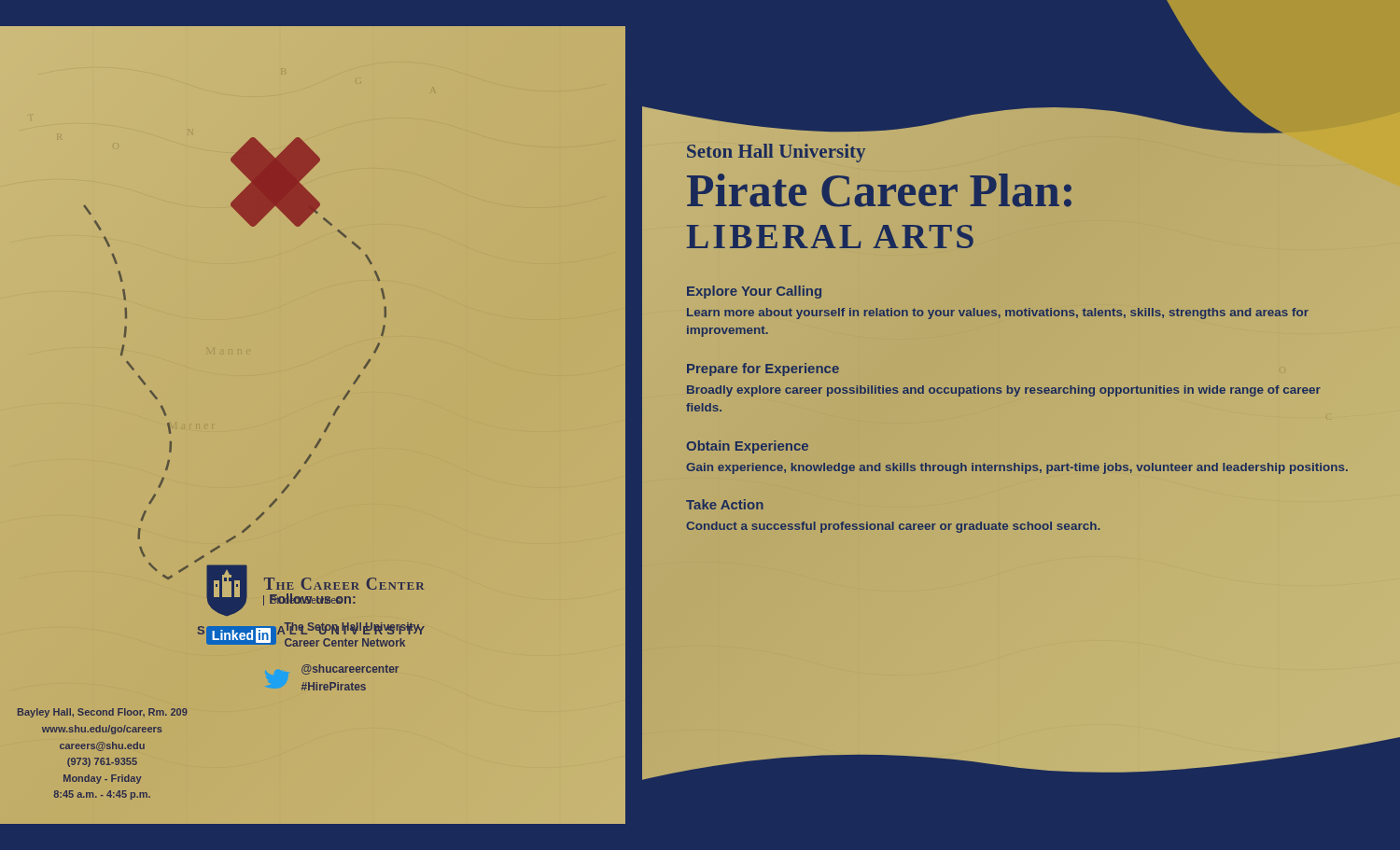Find the block on this page that starts "Gain experience, knowledge and skills"
1400x850 pixels.
tap(1022, 467)
